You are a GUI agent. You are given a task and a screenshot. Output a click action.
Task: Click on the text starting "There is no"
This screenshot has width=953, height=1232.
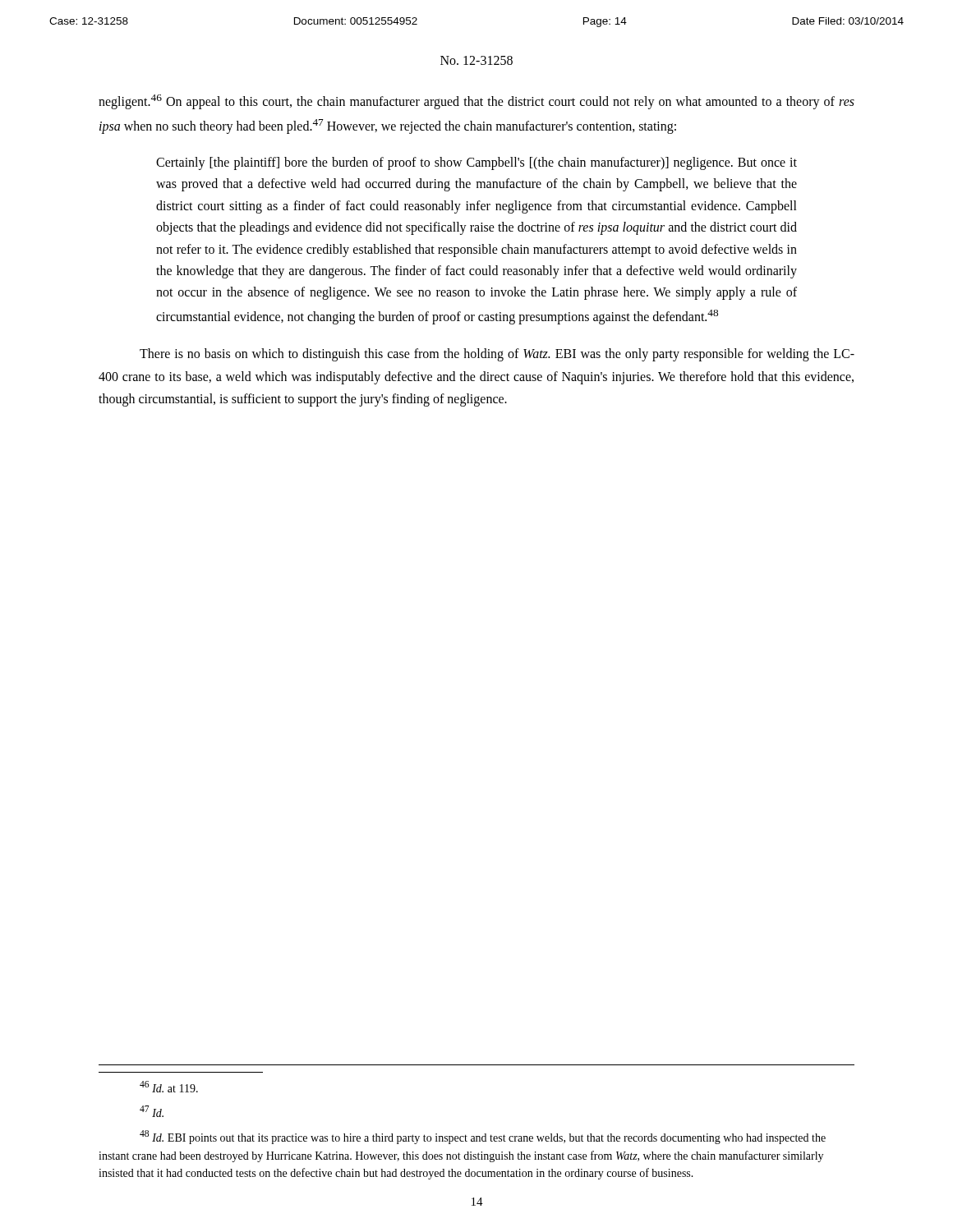coord(476,376)
